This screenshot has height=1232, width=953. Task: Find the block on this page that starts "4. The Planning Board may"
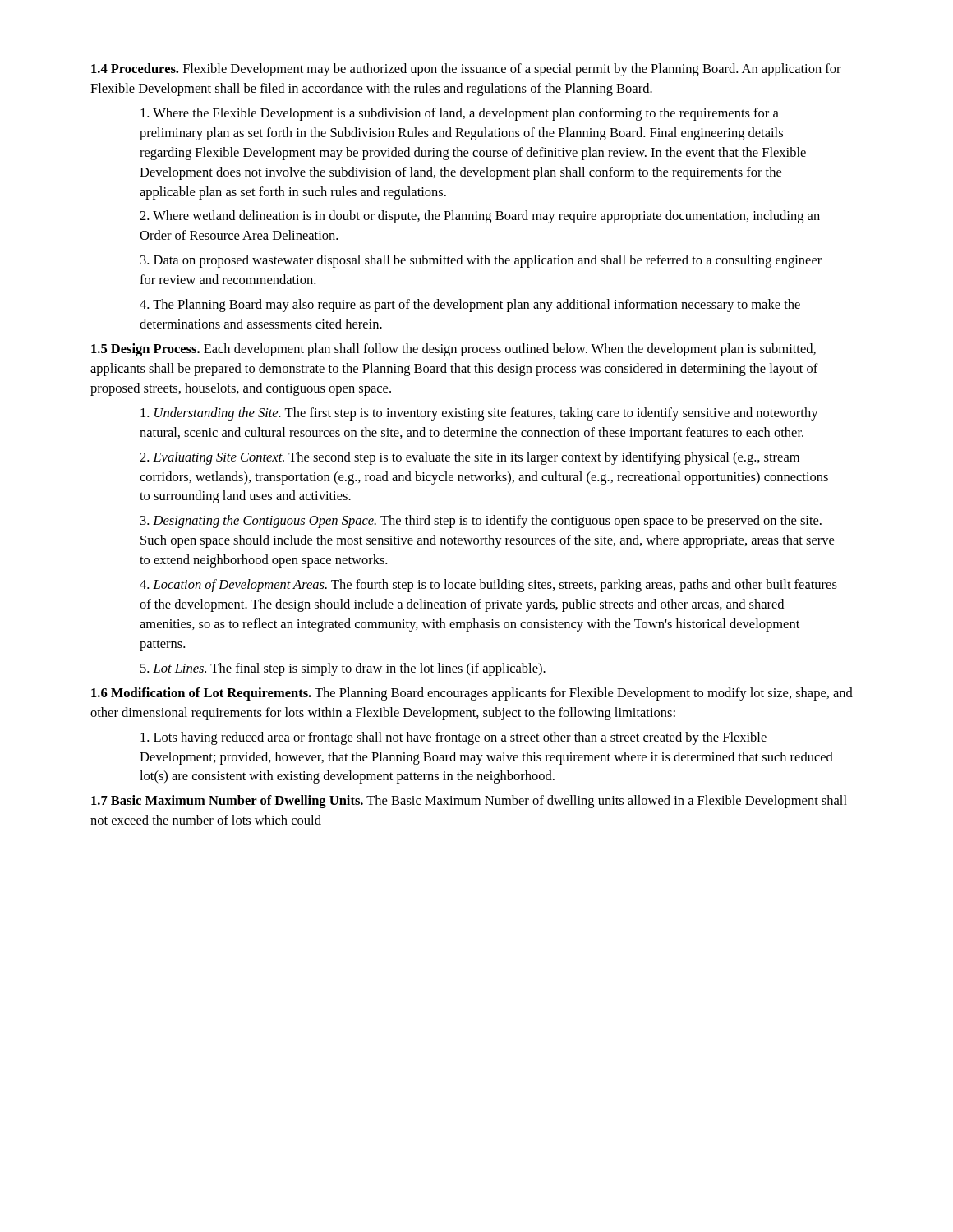pyautogui.click(x=489, y=315)
